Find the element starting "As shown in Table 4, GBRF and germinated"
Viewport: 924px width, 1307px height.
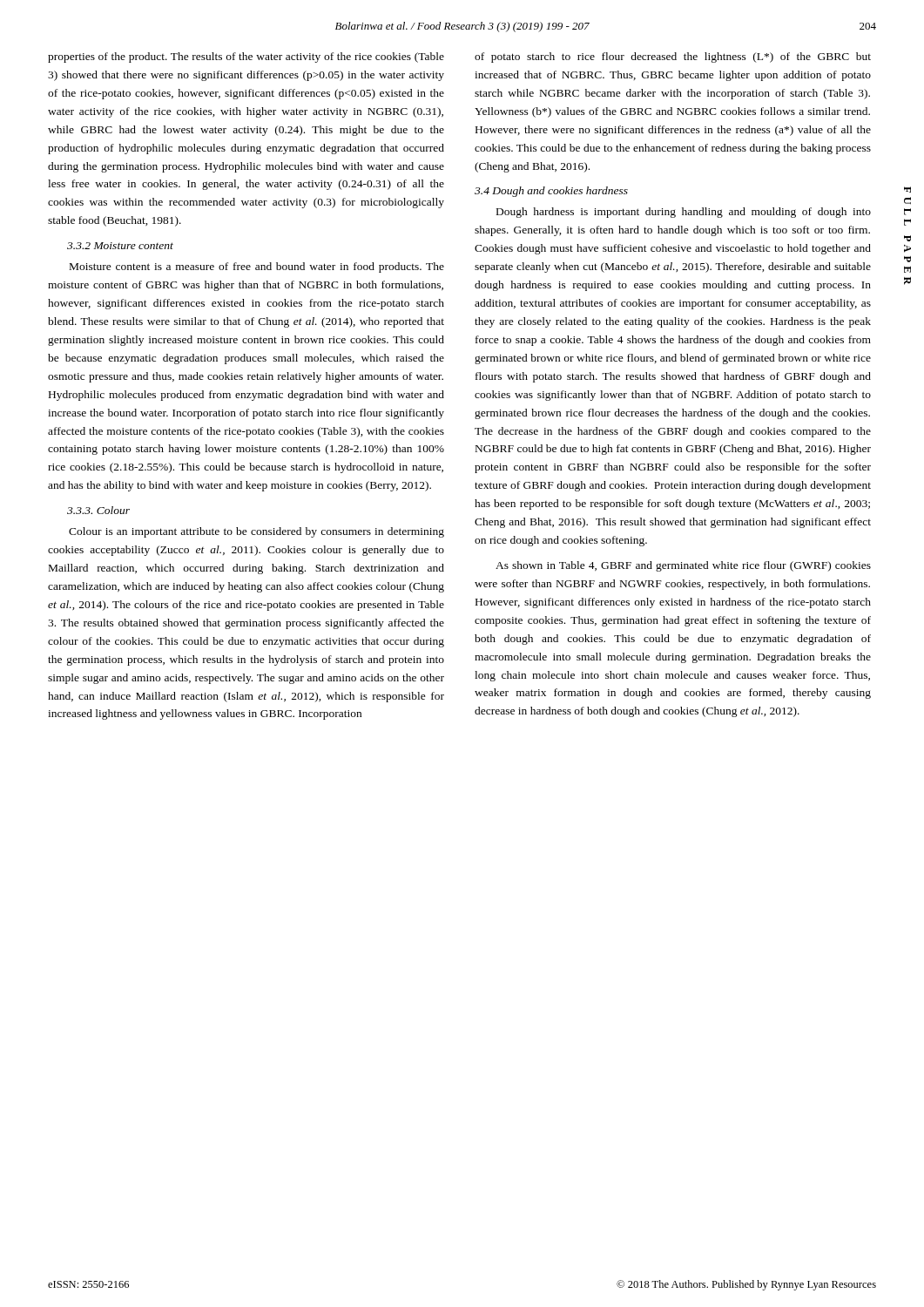[673, 639]
